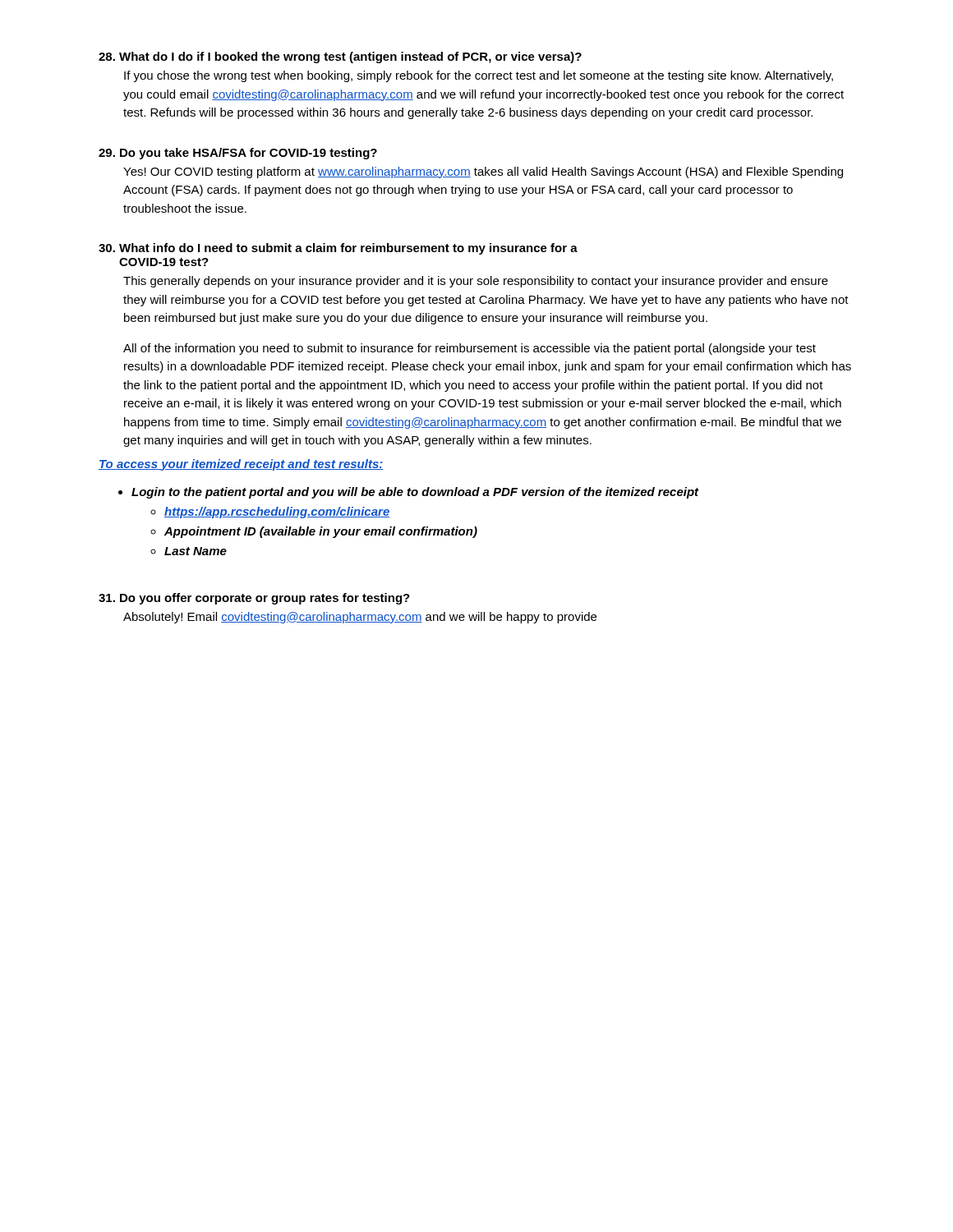Click on the list item with the text "Login to the"
This screenshot has width=953, height=1232.
click(x=415, y=493)
